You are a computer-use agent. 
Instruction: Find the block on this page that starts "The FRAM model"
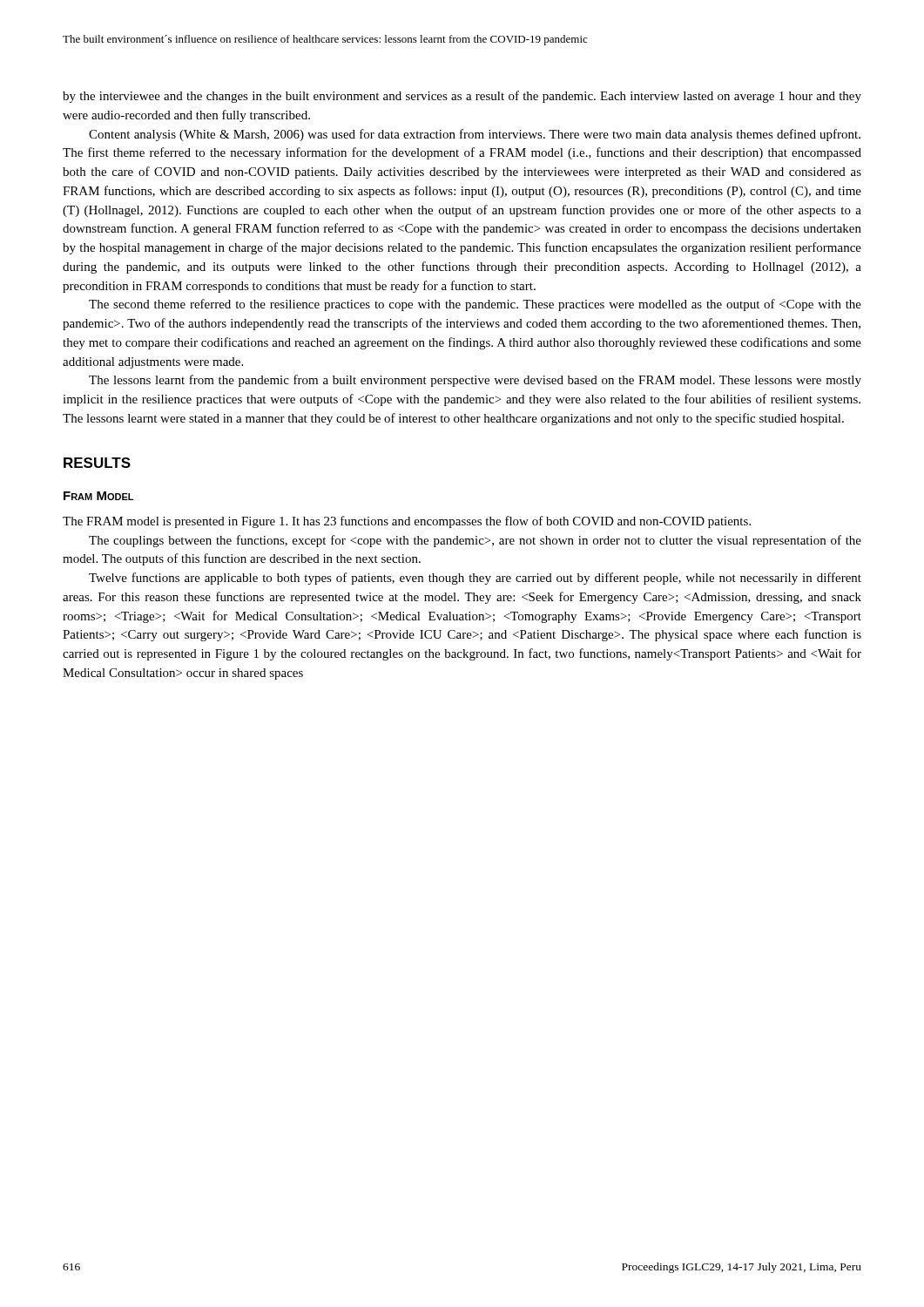462,522
